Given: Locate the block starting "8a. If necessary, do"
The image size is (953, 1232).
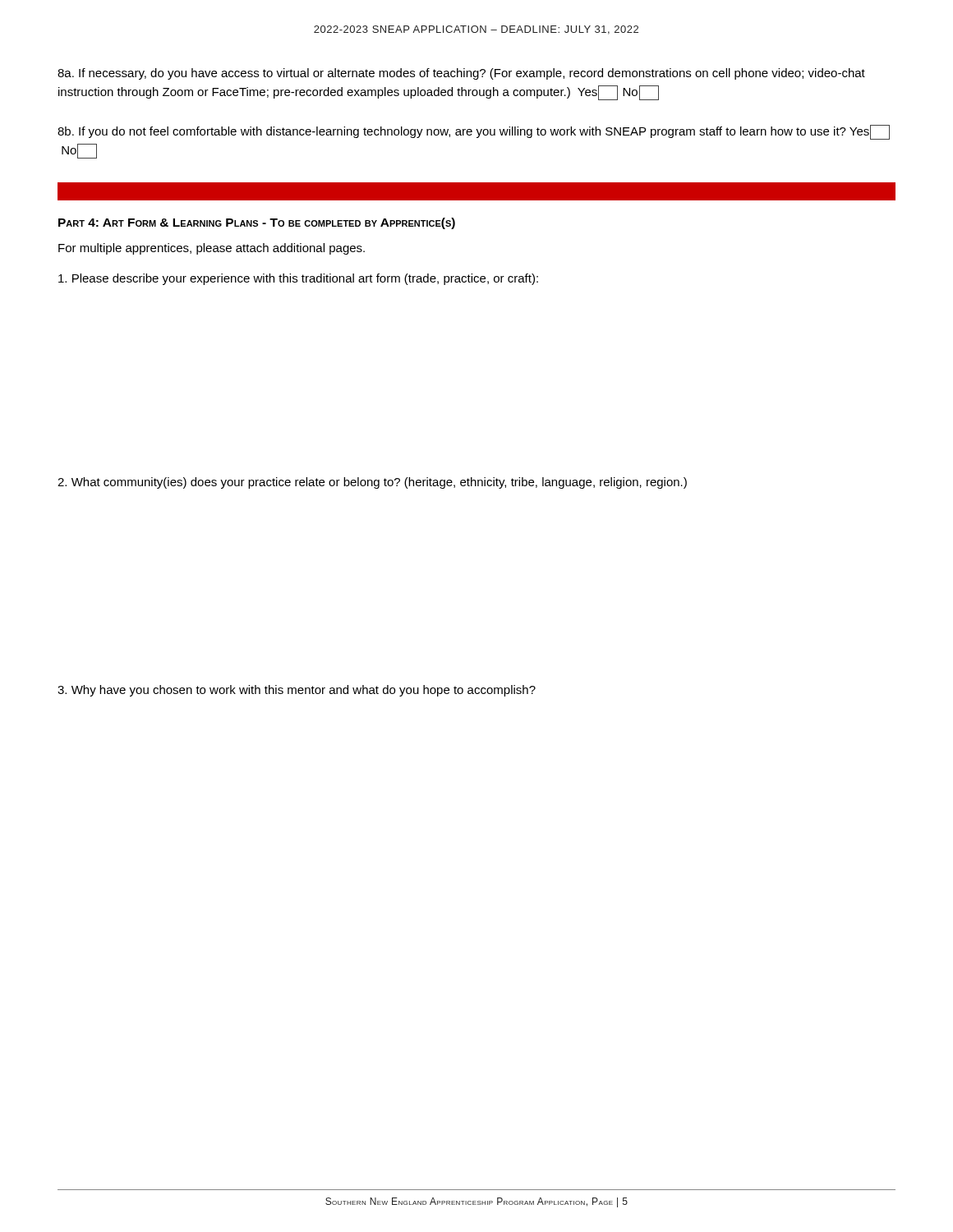Looking at the screenshot, I should click(x=461, y=83).
